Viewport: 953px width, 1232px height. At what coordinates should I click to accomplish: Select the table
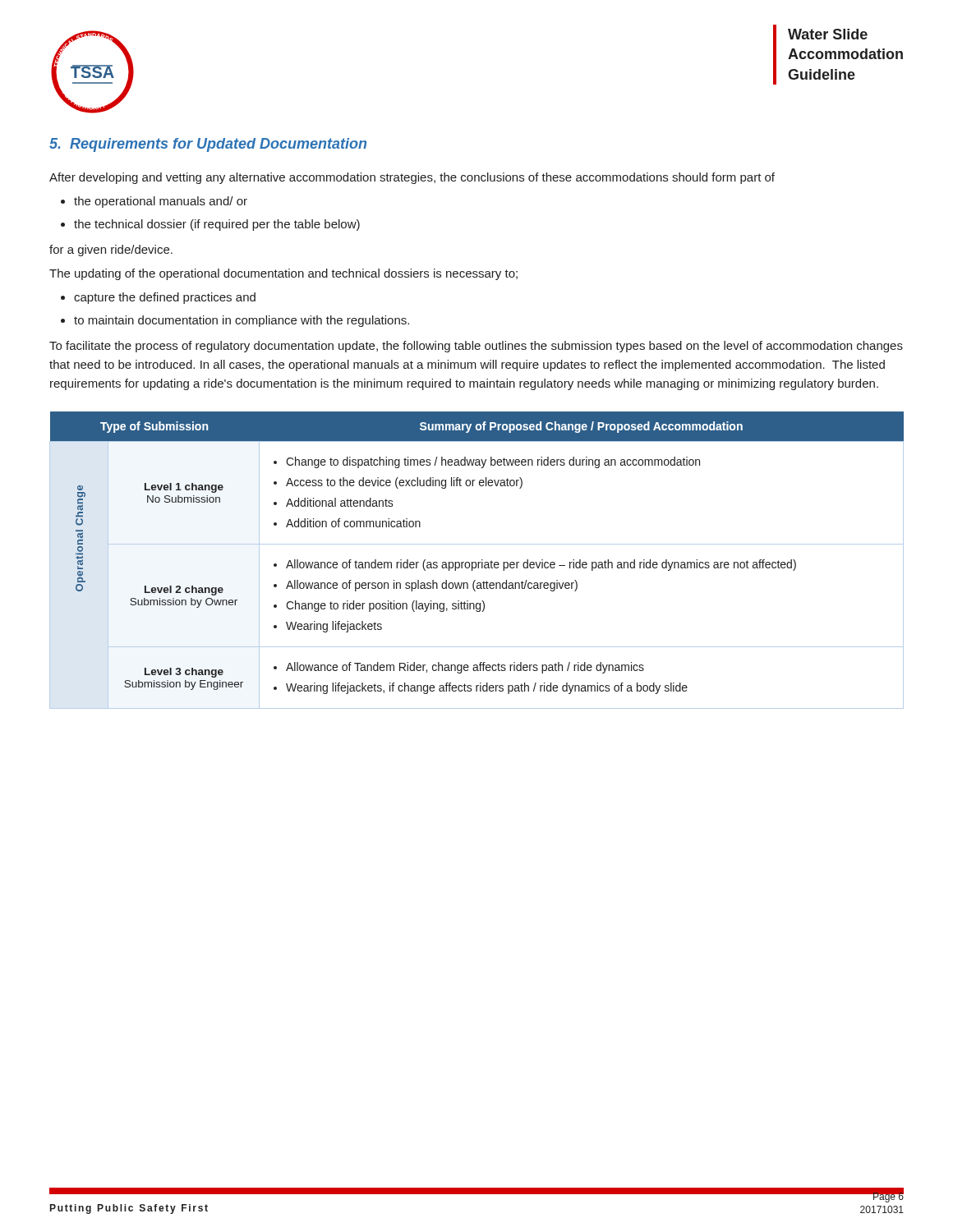476,560
